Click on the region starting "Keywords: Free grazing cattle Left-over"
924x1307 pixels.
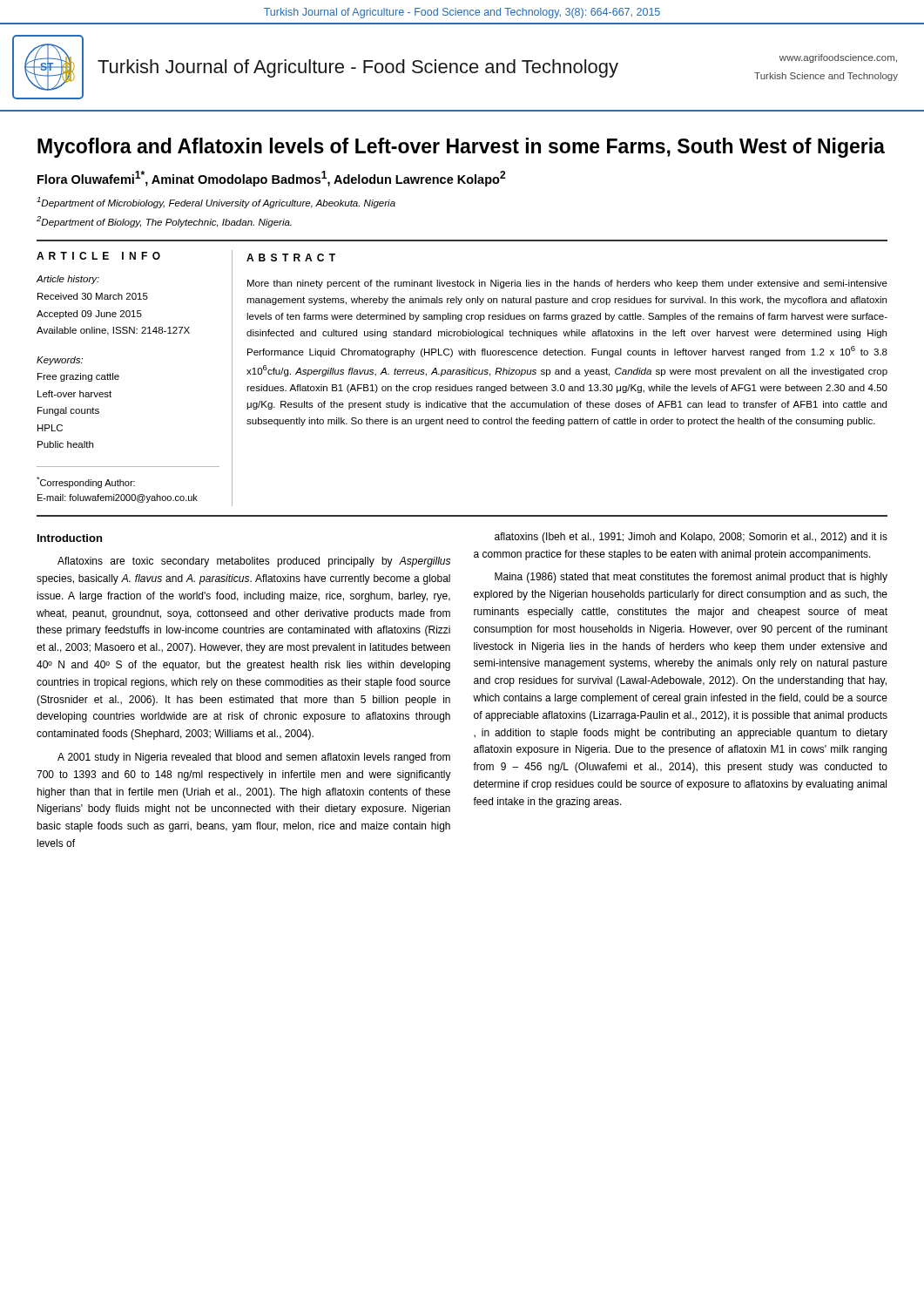click(78, 402)
